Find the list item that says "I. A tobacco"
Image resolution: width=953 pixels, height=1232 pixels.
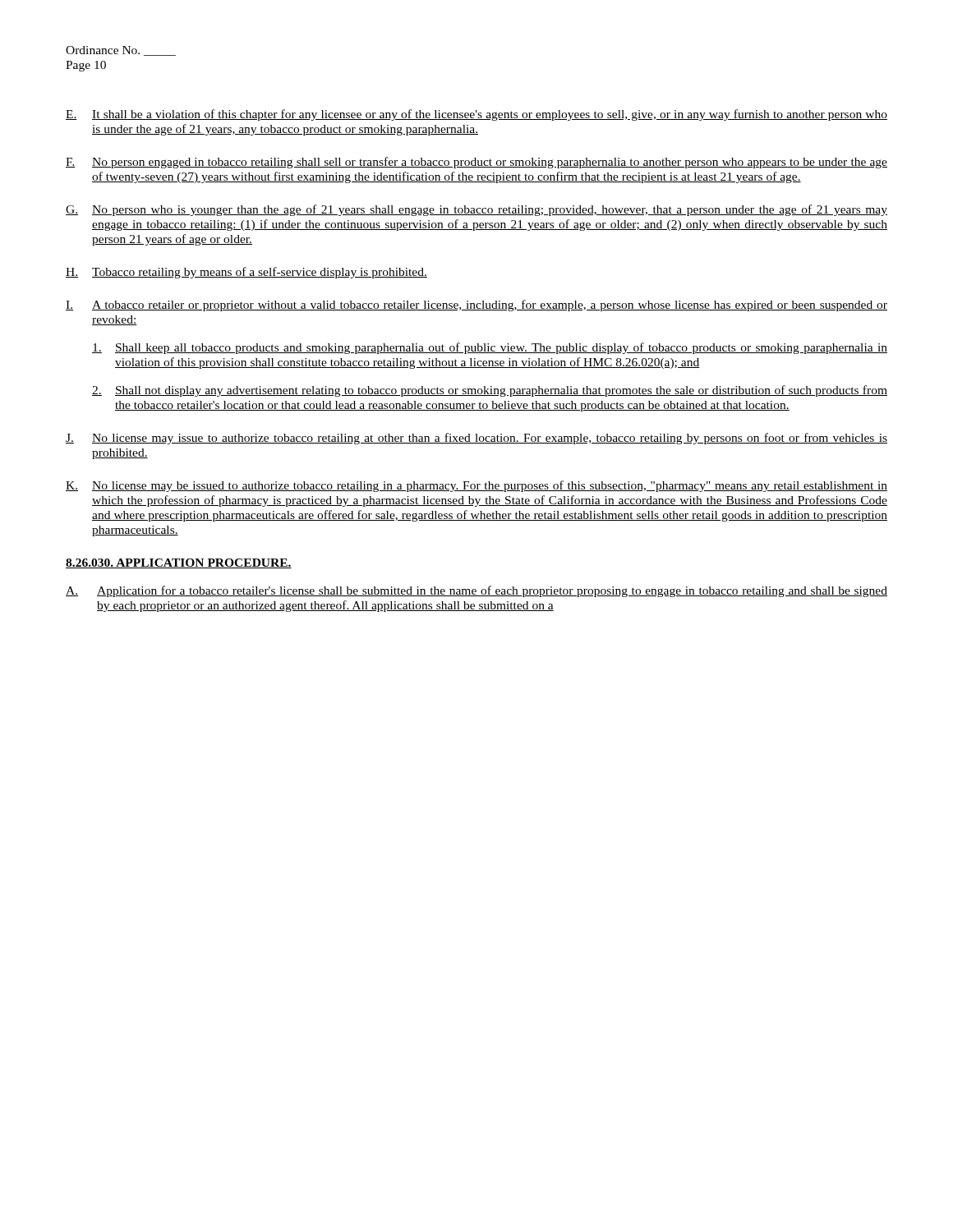[476, 355]
